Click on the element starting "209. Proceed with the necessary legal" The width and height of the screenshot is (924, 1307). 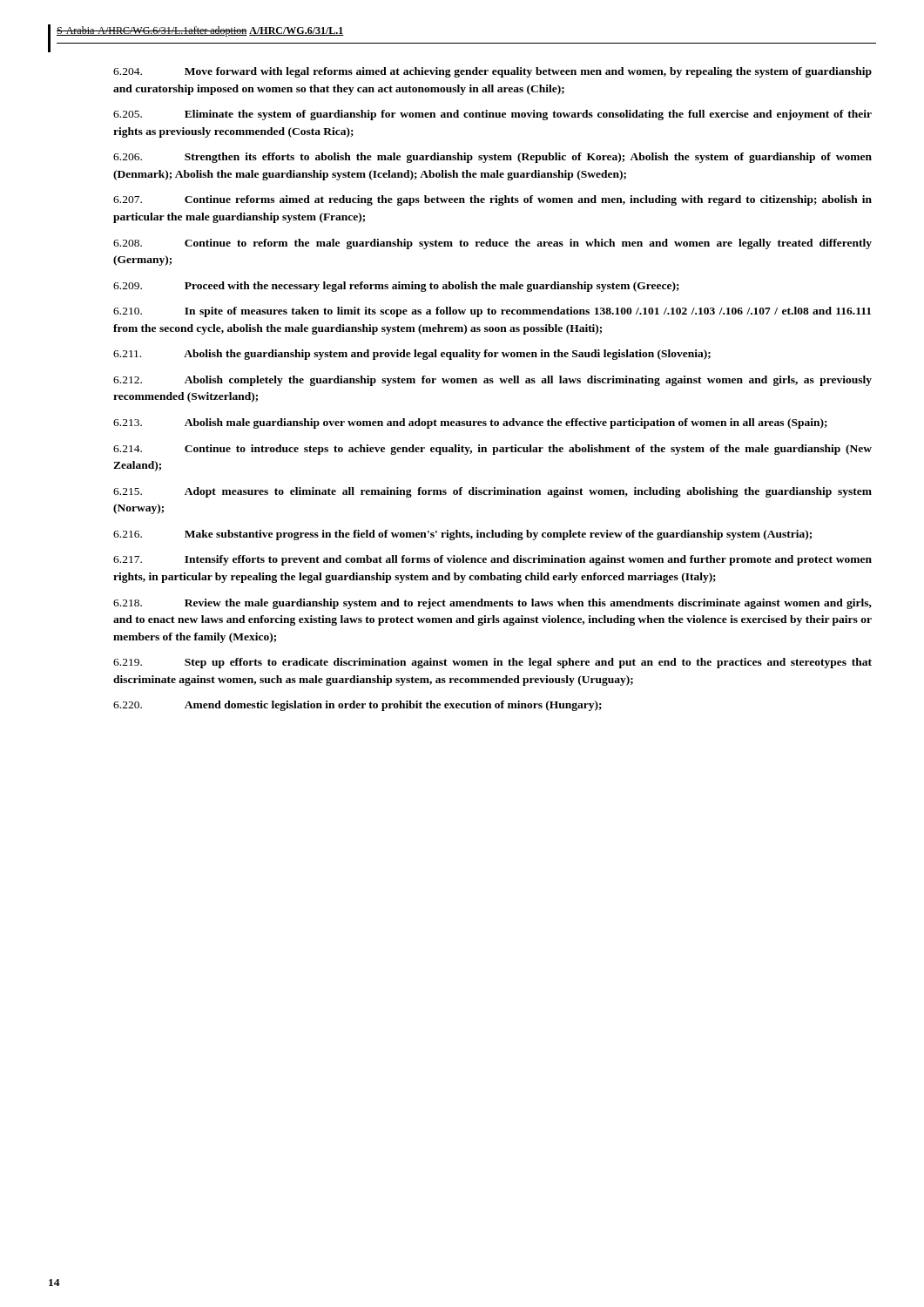(396, 285)
